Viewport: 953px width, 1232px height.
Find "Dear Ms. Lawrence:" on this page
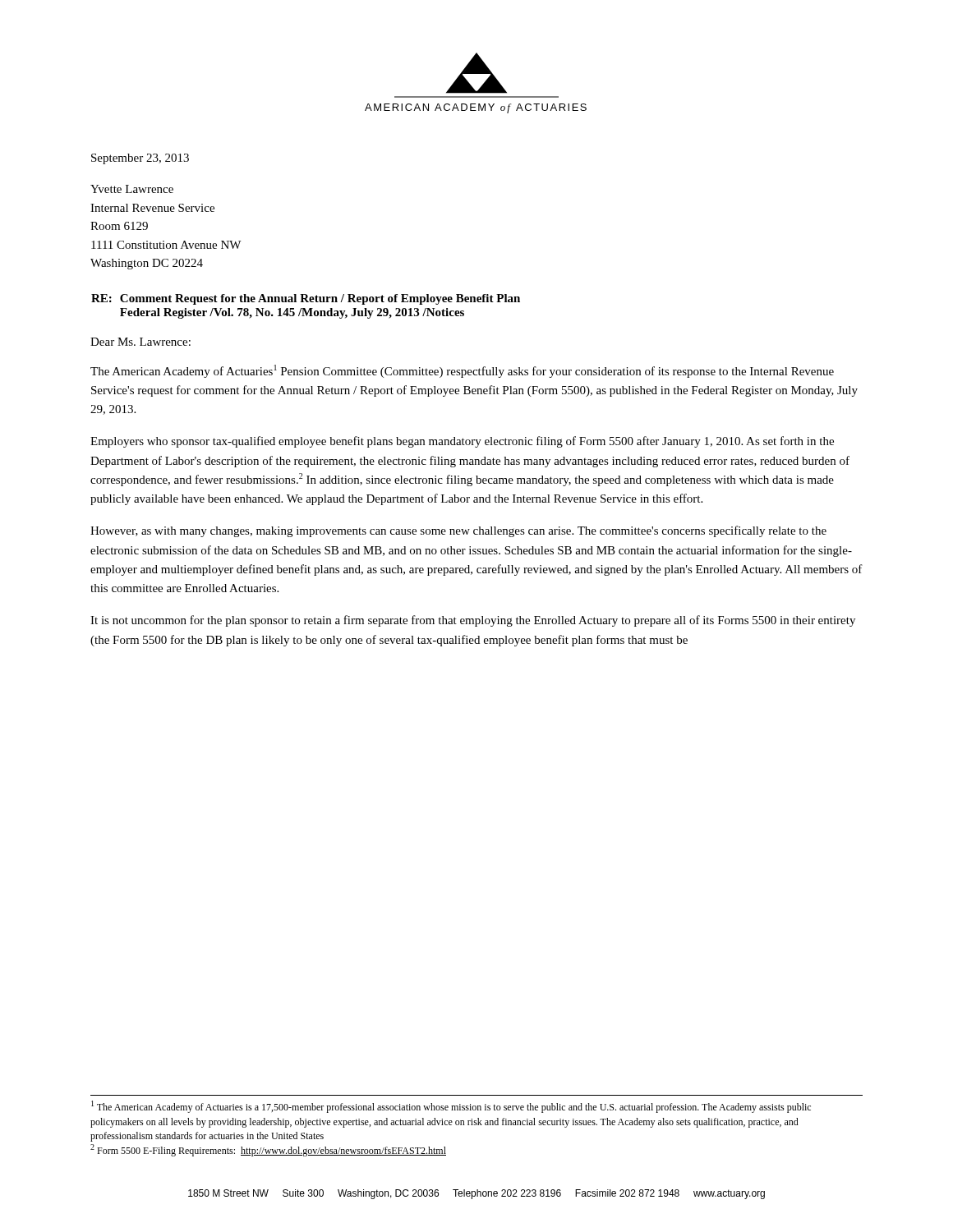141,341
